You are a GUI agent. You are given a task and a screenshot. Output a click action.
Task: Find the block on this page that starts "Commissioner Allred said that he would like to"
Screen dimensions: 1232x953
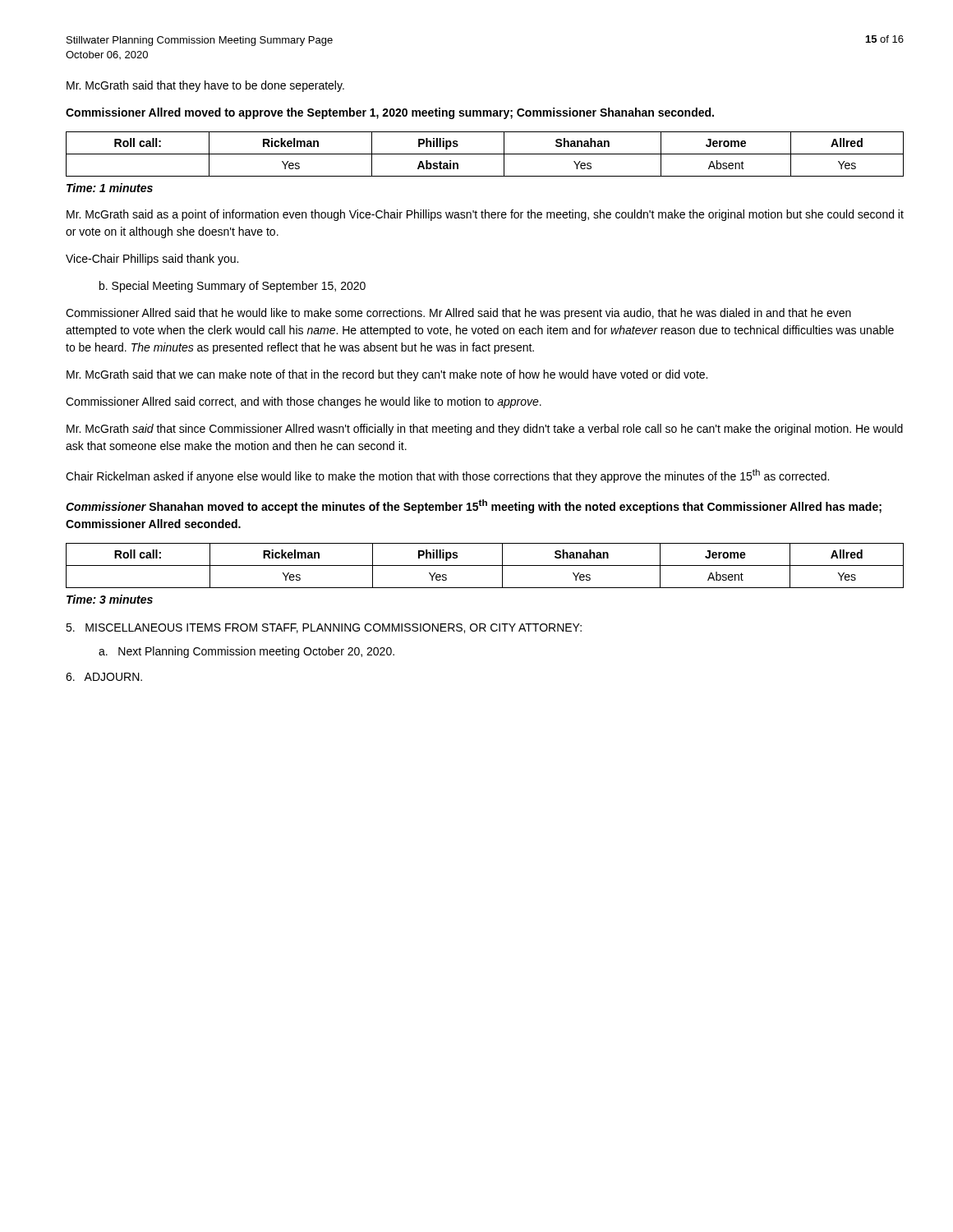coord(480,330)
